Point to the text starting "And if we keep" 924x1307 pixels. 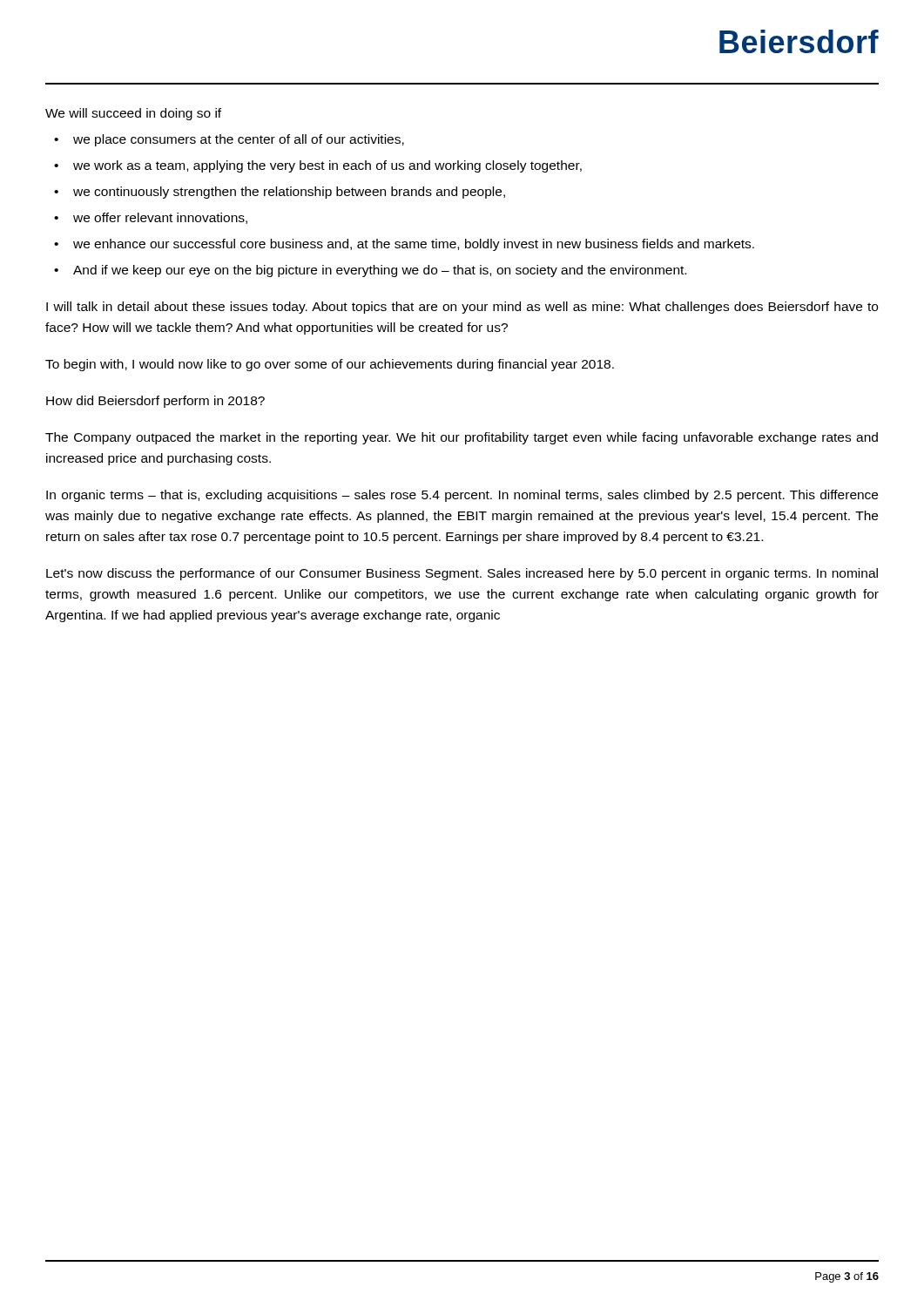pos(380,270)
